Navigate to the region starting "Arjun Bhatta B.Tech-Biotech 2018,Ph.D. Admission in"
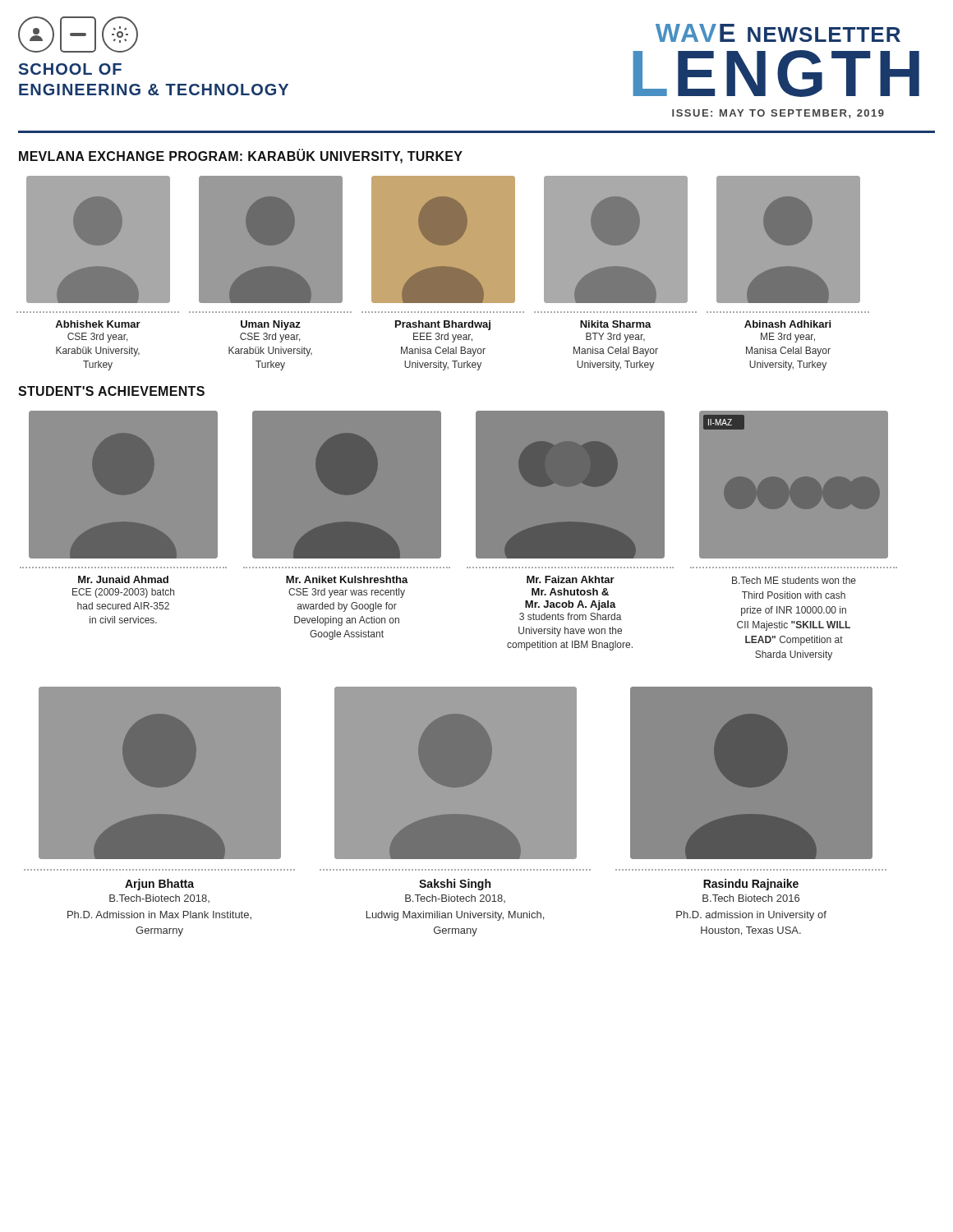 159,908
